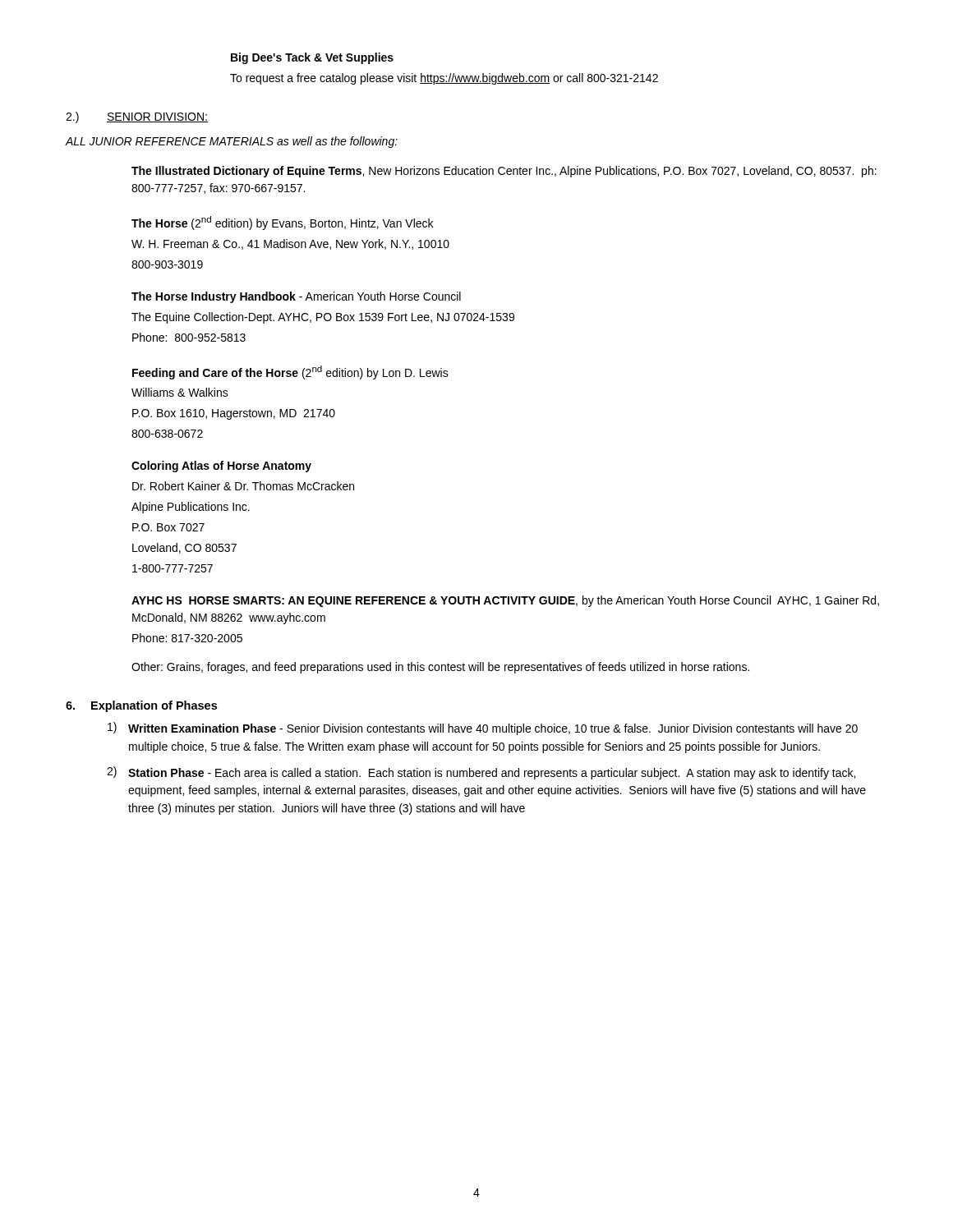Select the section header that reads "2.) SENIOR DIVISION:"
This screenshot has width=953, height=1232.
[137, 117]
